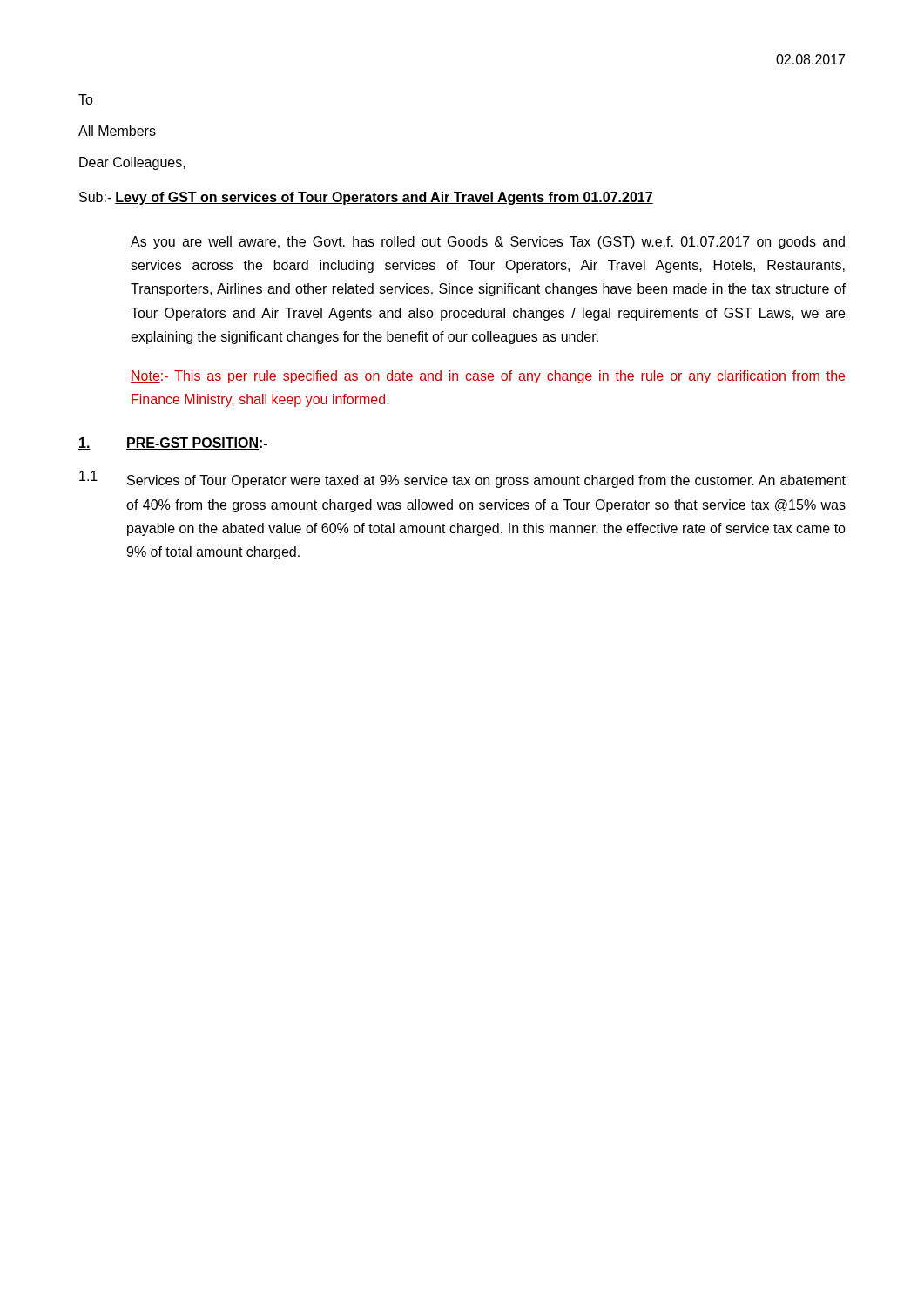Find the text that says "Dear Colleagues,"
Image resolution: width=924 pixels, height=1307 pixels.
pos(132,163)
